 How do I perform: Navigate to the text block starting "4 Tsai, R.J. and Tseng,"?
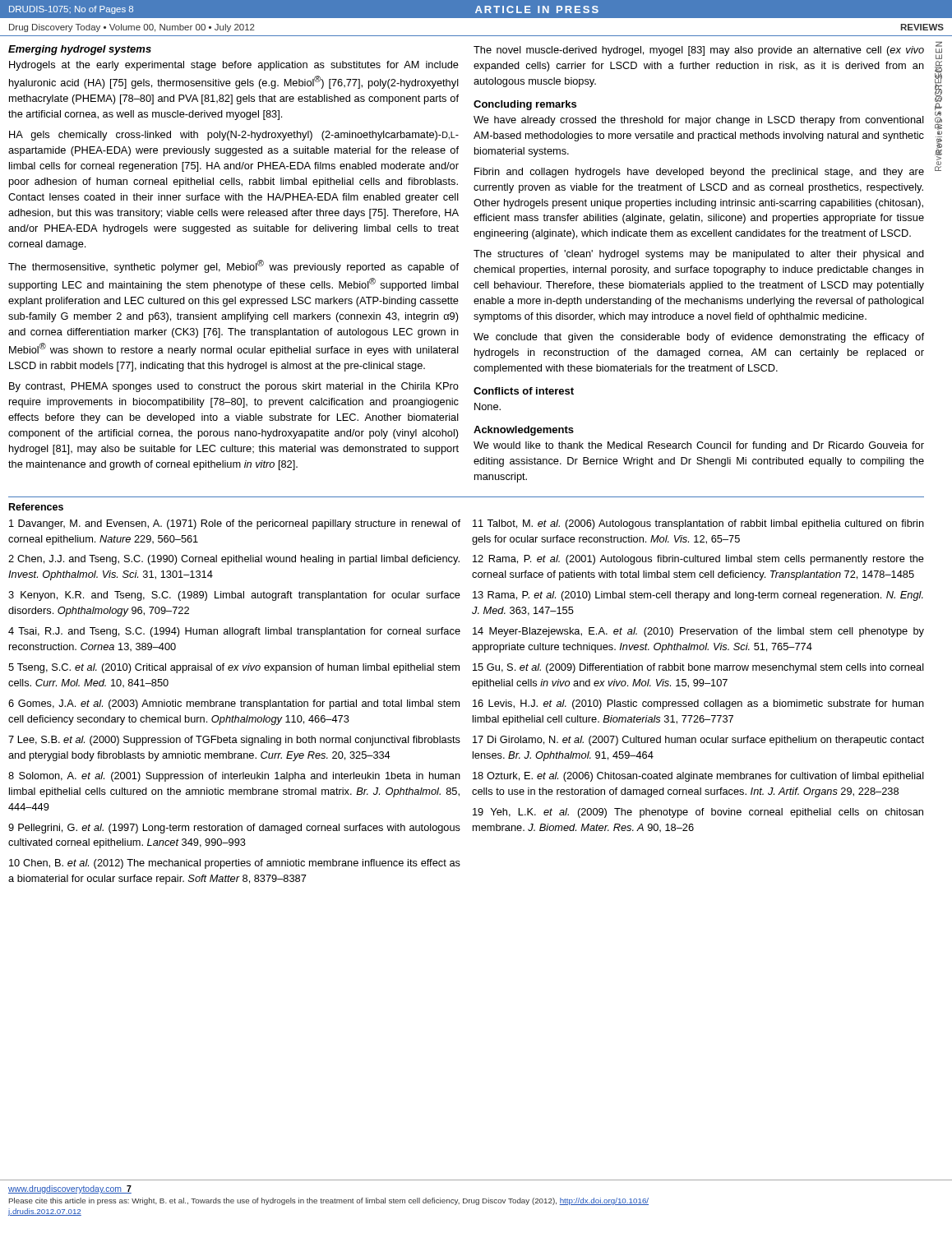[234, 640]
